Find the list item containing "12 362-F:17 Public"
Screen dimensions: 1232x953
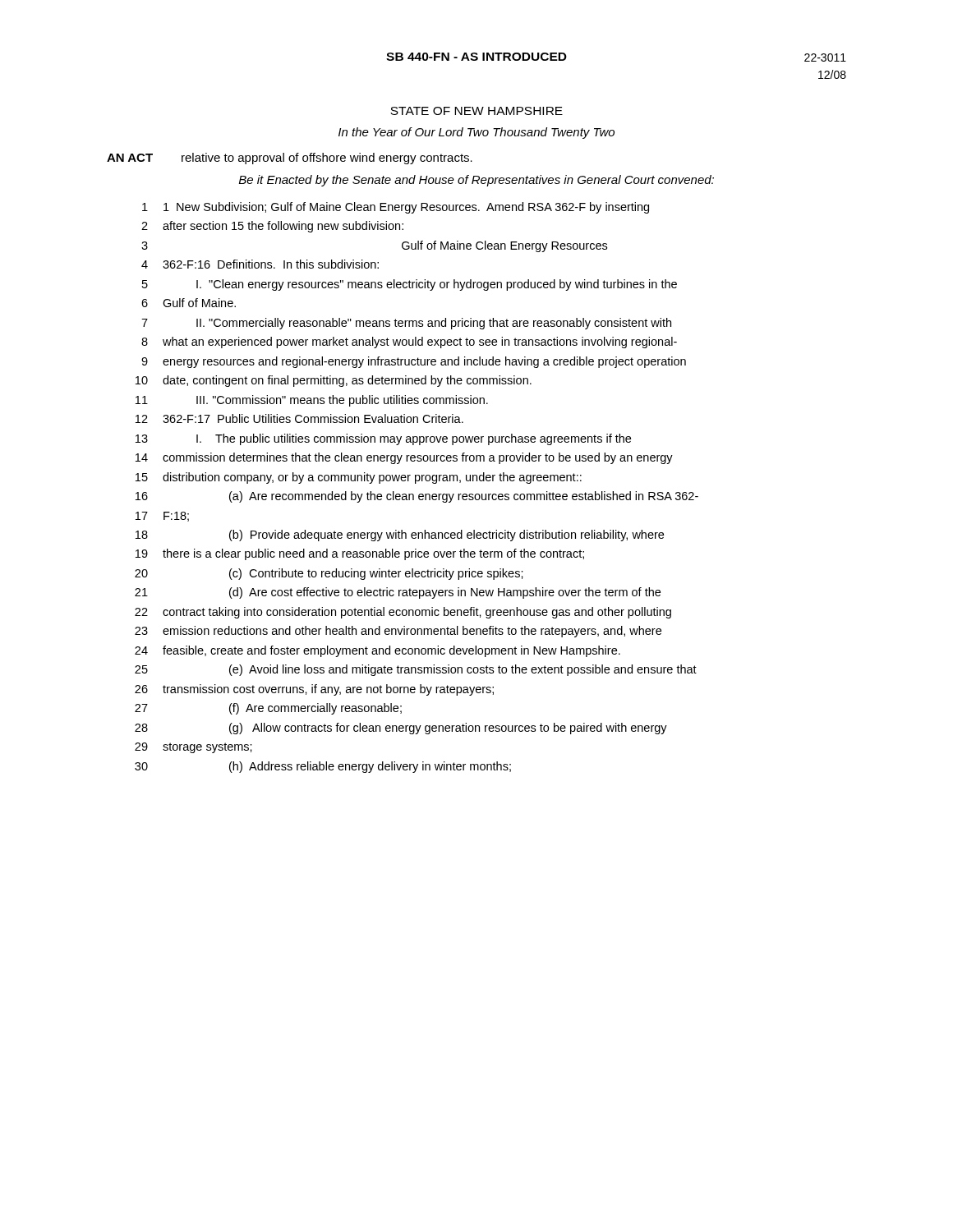[299, 418]
